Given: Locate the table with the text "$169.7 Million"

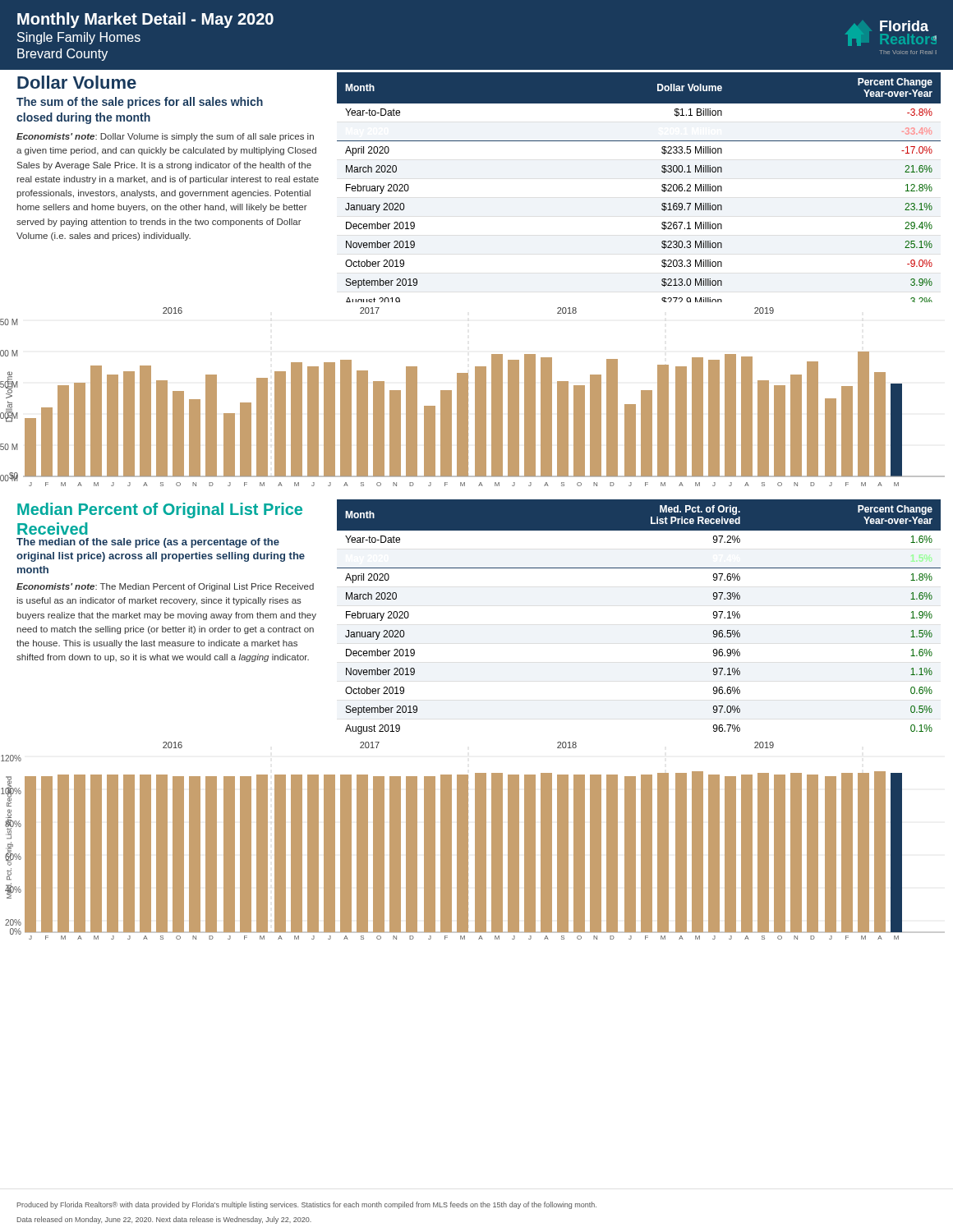Looking at the screenshot, I should [639, 220].
